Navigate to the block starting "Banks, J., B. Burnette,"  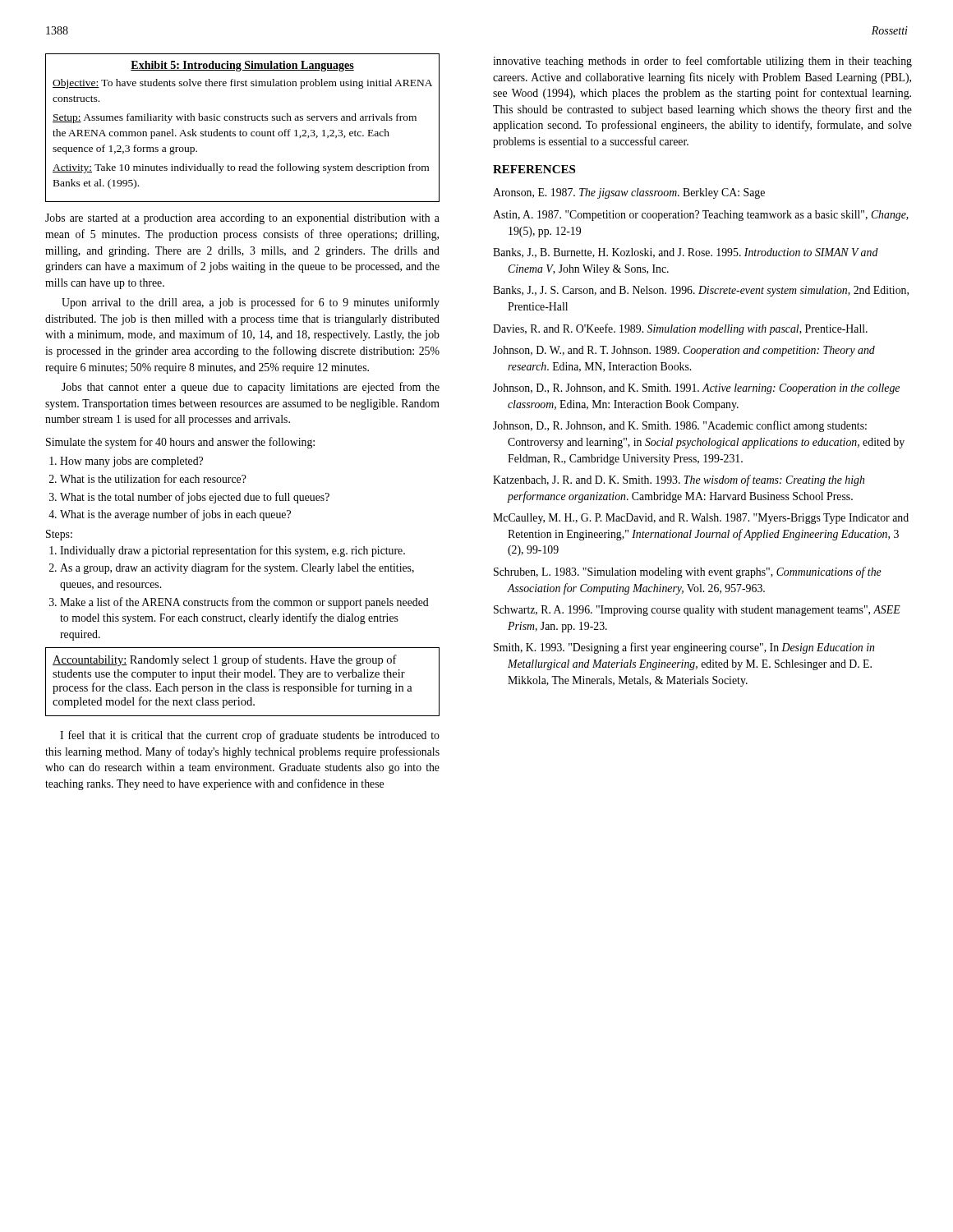point(685,261)
